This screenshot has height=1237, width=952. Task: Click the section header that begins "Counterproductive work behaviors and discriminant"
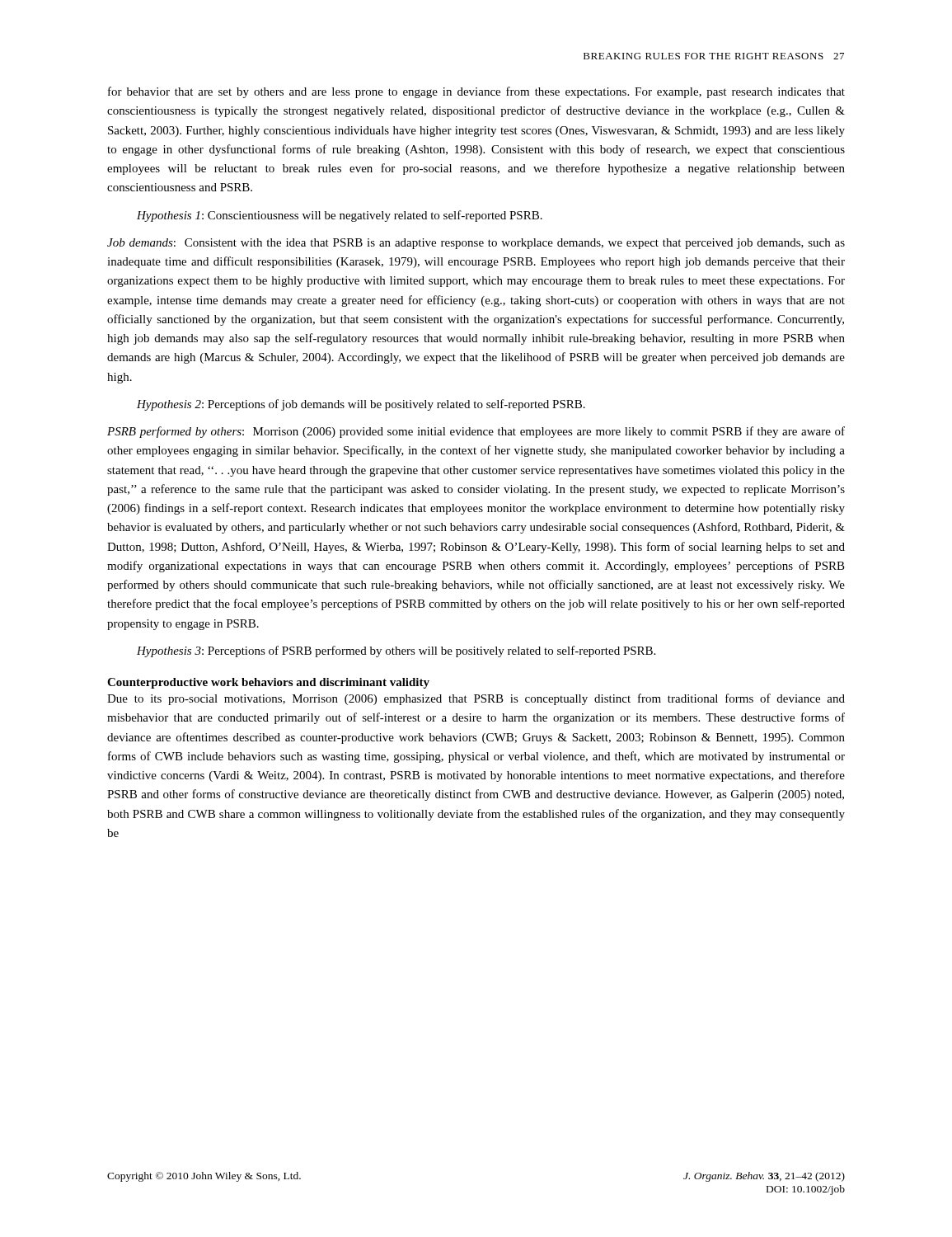point(268,682)
